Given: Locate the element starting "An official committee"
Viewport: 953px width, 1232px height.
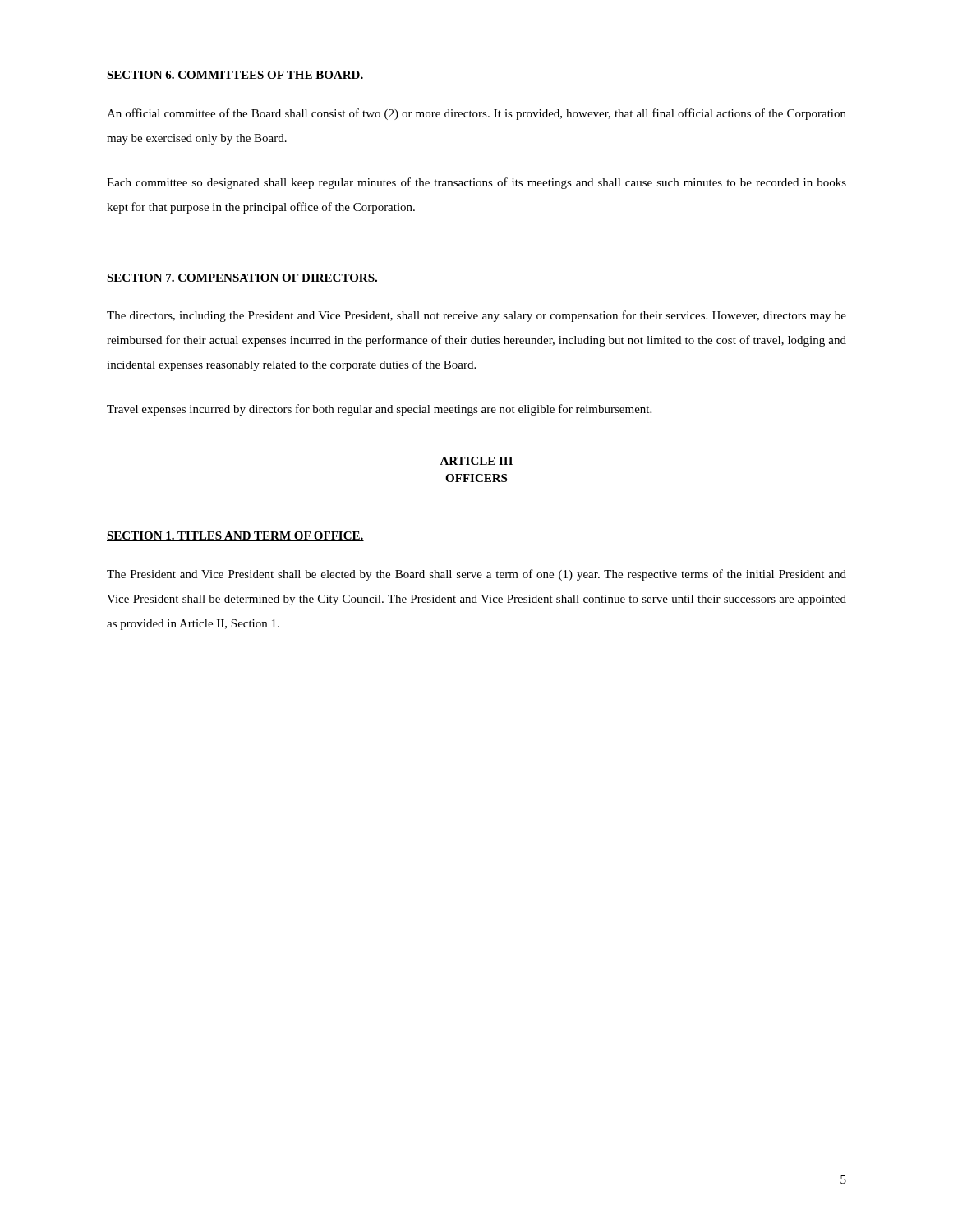Looking at the screenshot, I should pos(476,125).
